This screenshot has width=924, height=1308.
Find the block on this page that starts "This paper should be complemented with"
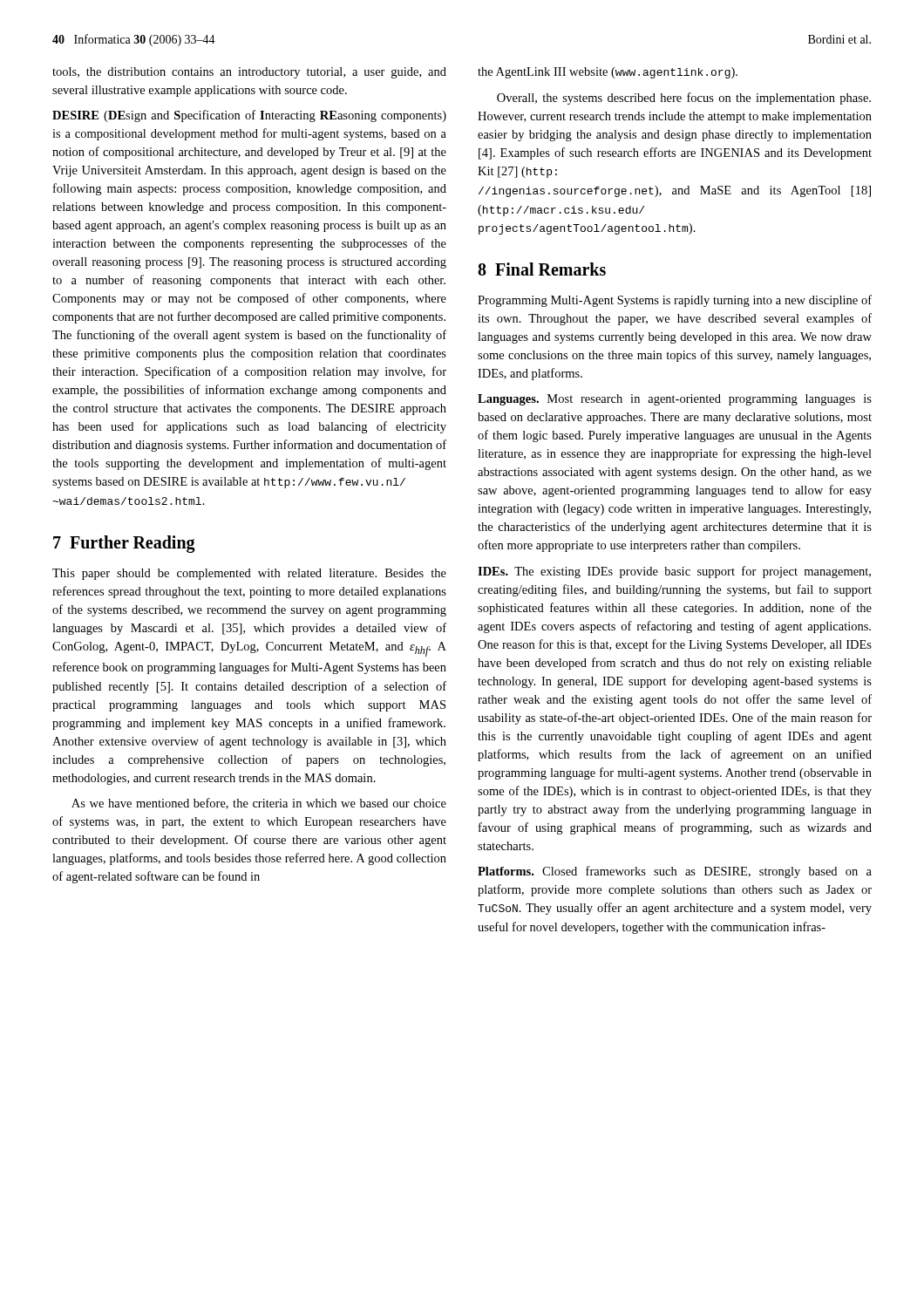coord(249,725)
